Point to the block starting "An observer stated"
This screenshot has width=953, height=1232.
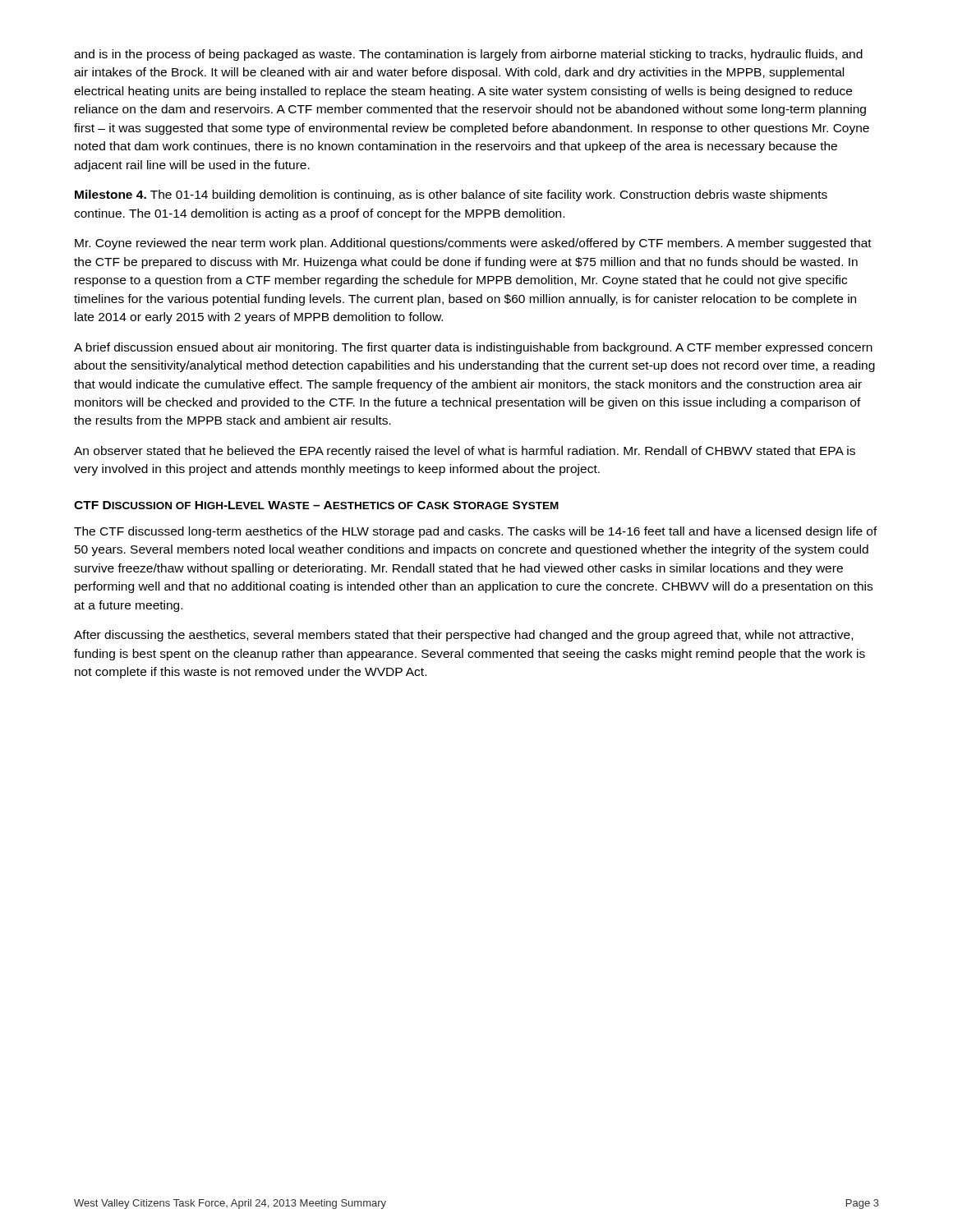465,460
